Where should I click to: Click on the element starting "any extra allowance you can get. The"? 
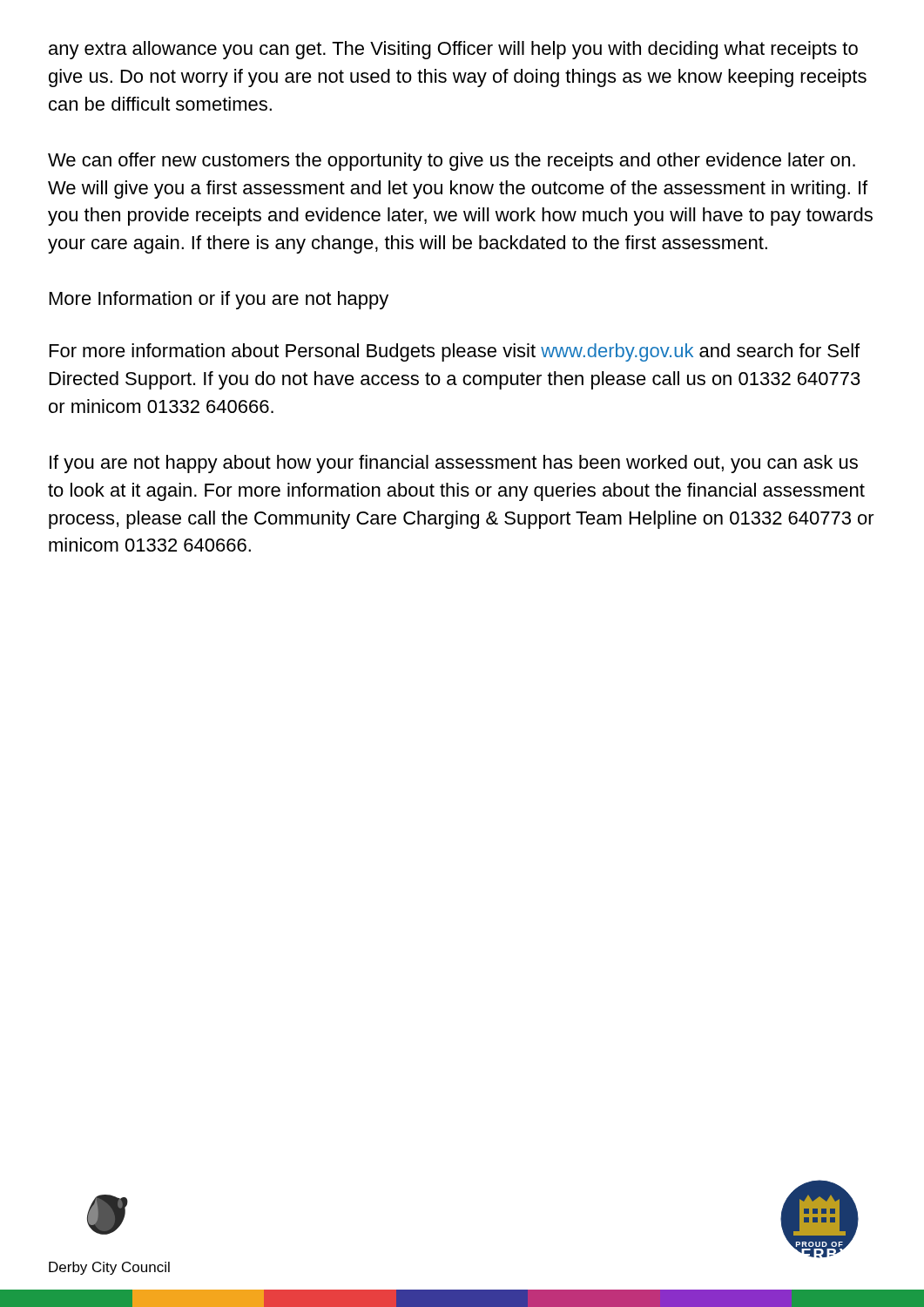(x=457, y=76)
